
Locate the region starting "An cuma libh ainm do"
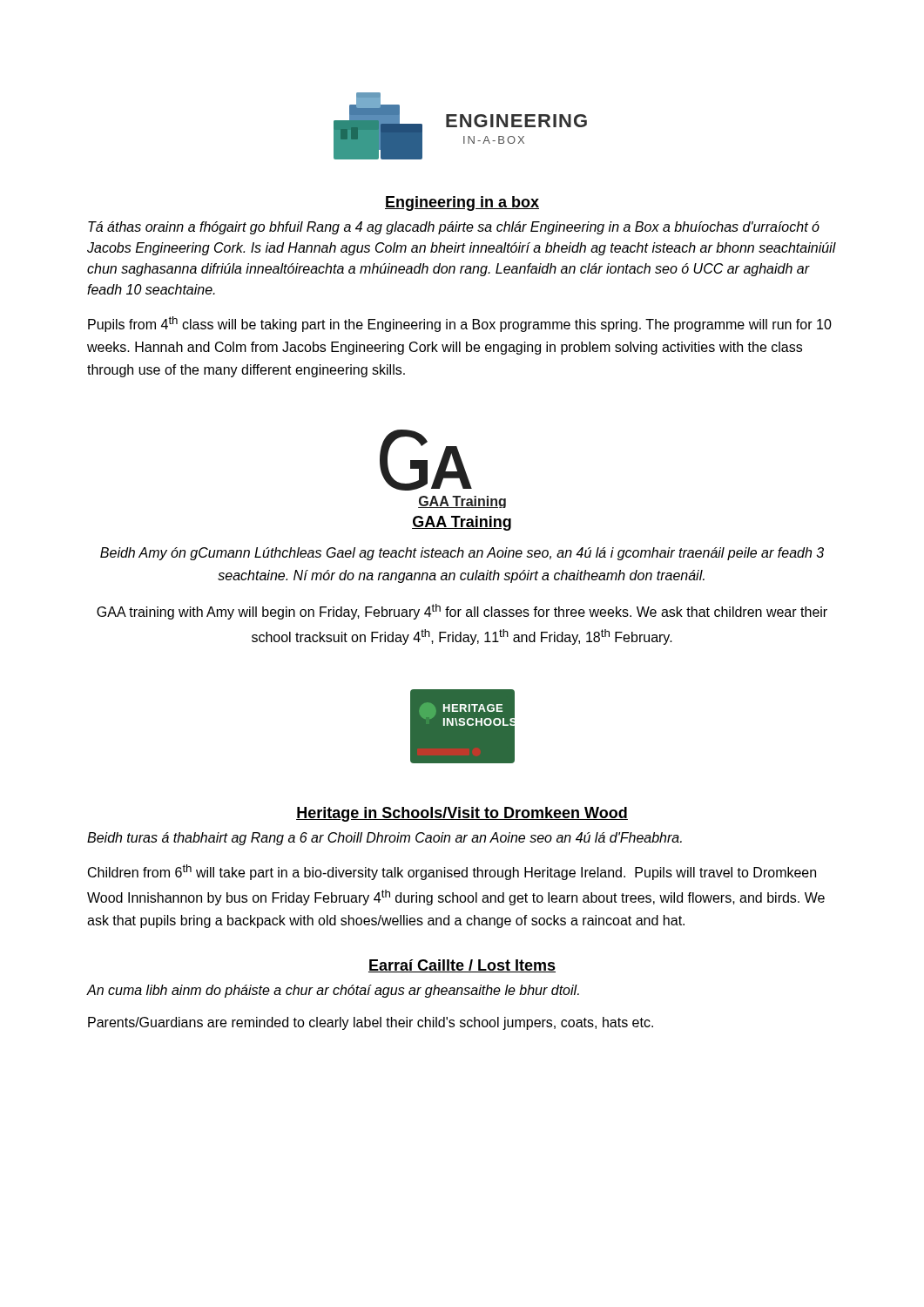(x=334, y=990)
